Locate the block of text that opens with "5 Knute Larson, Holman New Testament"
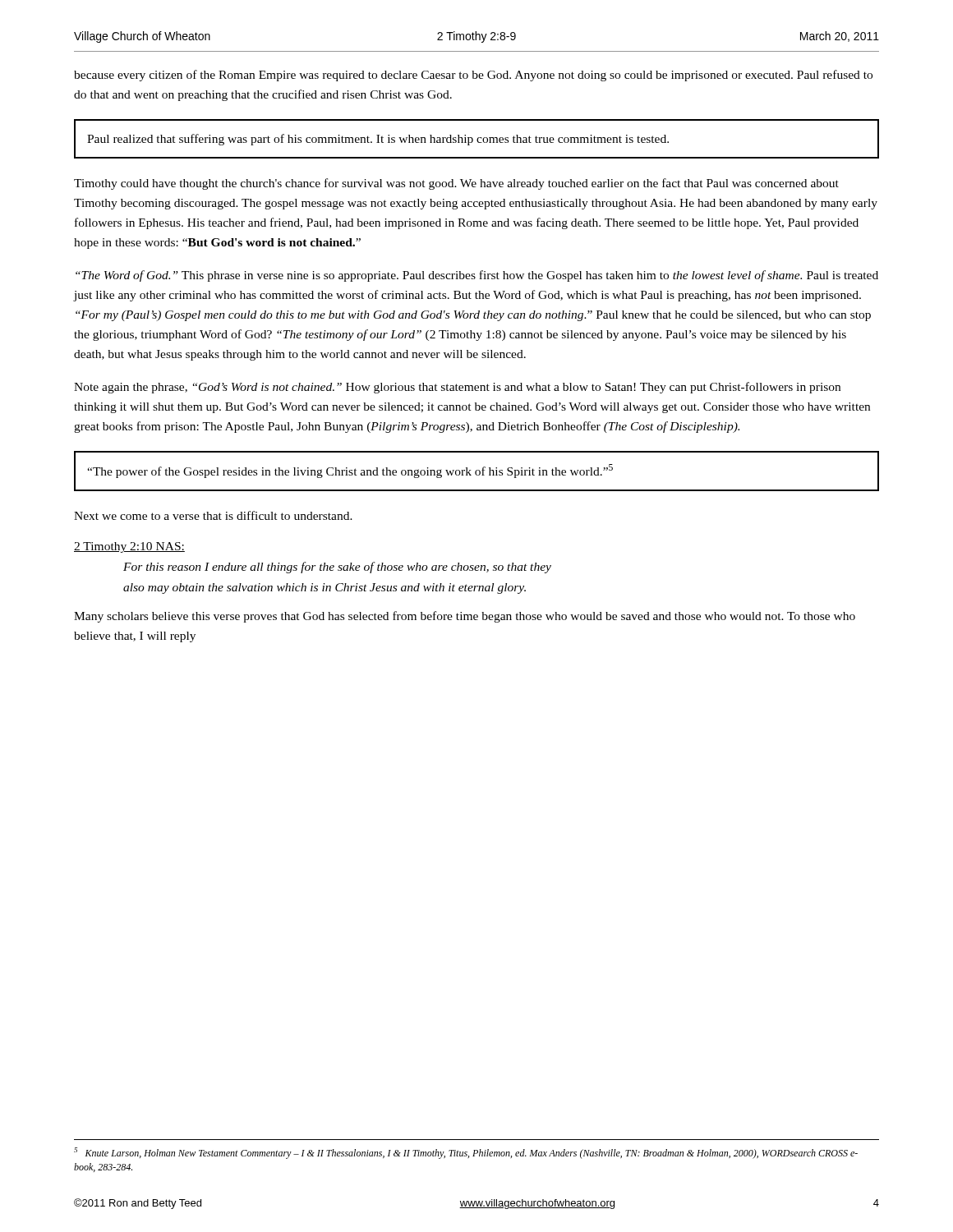The width and height of the screenshot is (953, 1232). pyautogui.click(x=466, y=1160)
